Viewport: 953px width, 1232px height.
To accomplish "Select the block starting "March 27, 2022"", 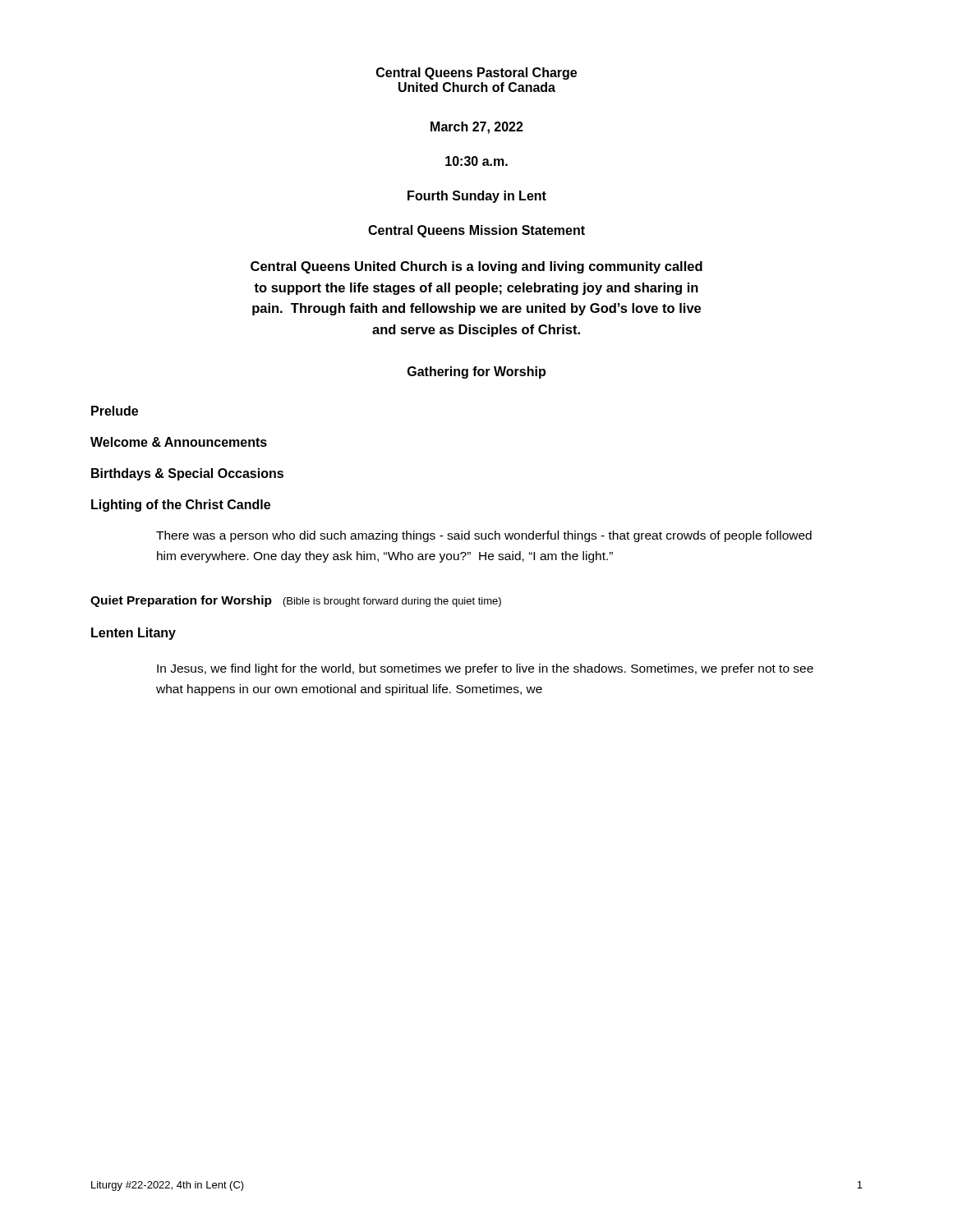I will tap(476, 127).
